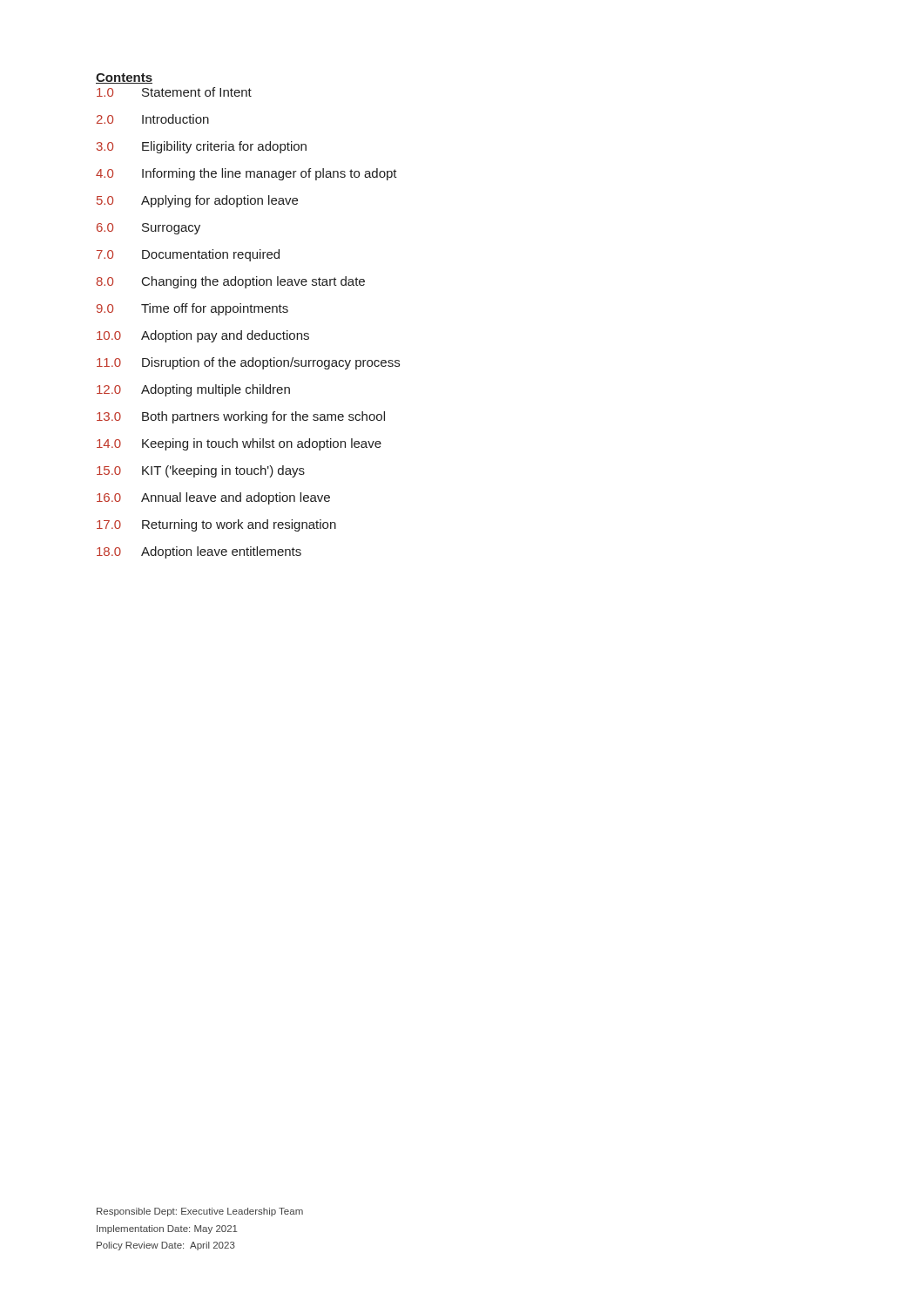The width and height of the screenshot is (924, 1307).
Task: Locate the text "15.0 KIT ('keeping in touch') days"
Action: click(200, 470)
